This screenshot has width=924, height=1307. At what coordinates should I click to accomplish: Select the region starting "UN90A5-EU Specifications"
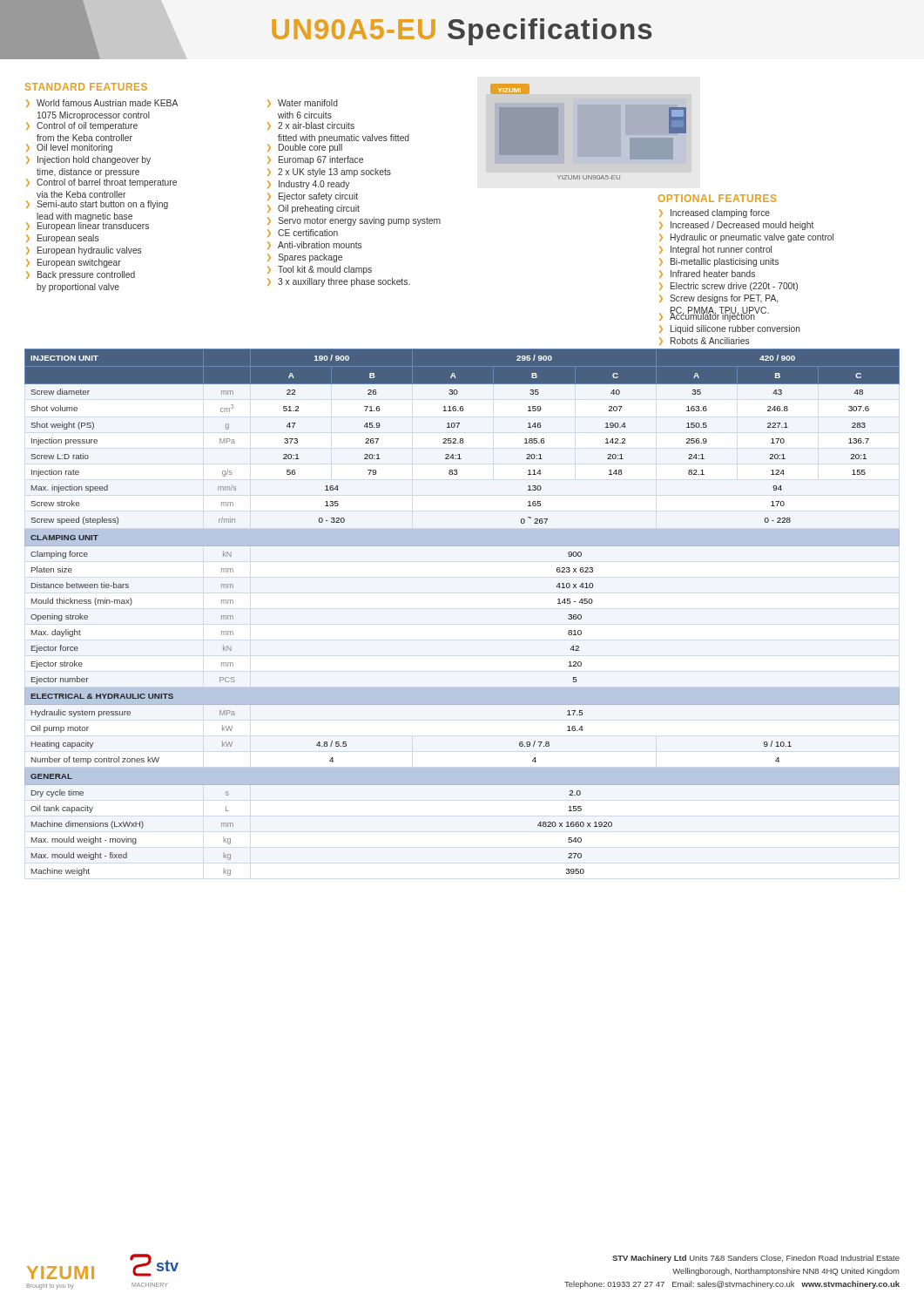coord(462,29)
